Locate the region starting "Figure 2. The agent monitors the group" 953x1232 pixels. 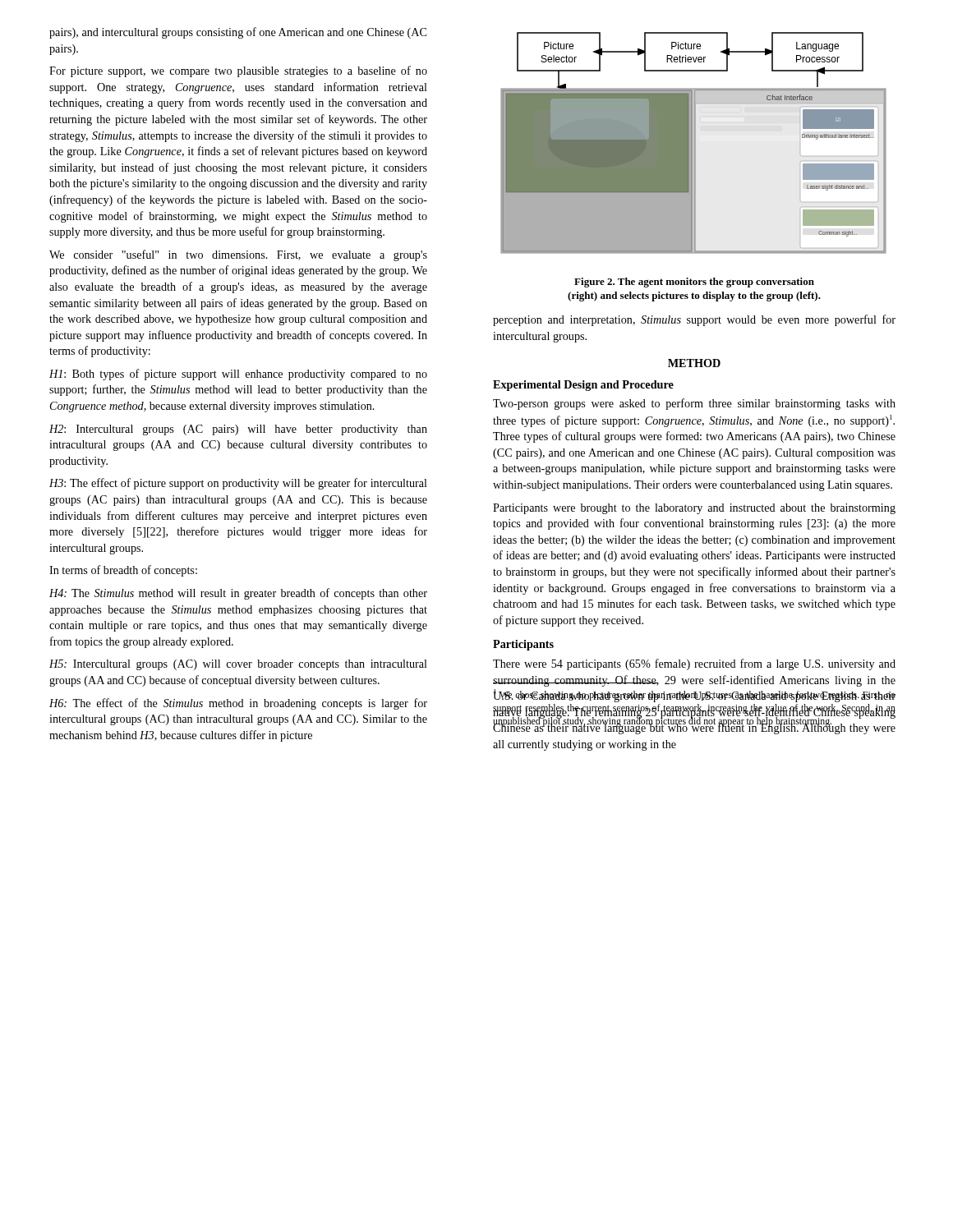point(694,288)
